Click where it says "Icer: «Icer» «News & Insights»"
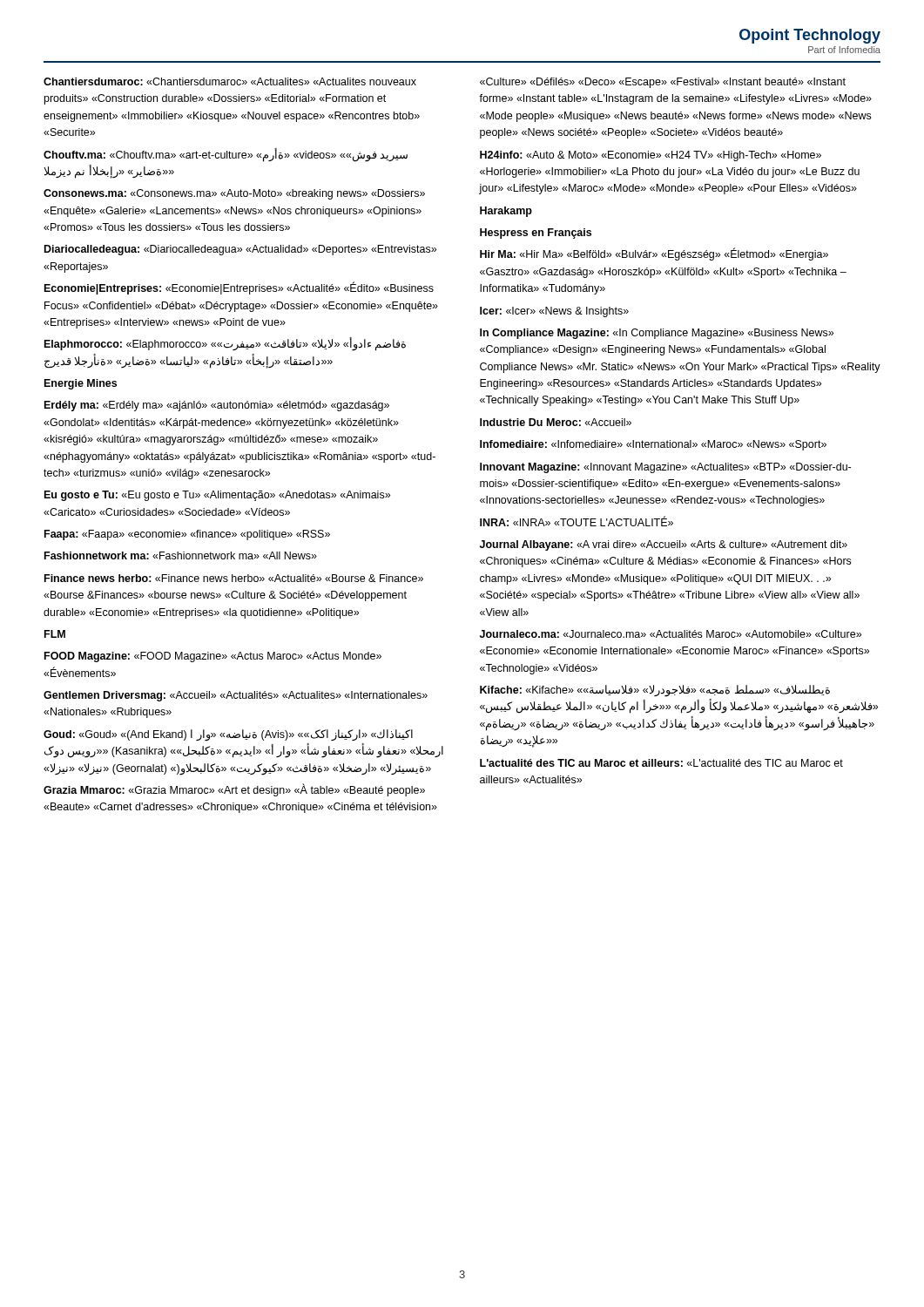 tap(554, 311)
